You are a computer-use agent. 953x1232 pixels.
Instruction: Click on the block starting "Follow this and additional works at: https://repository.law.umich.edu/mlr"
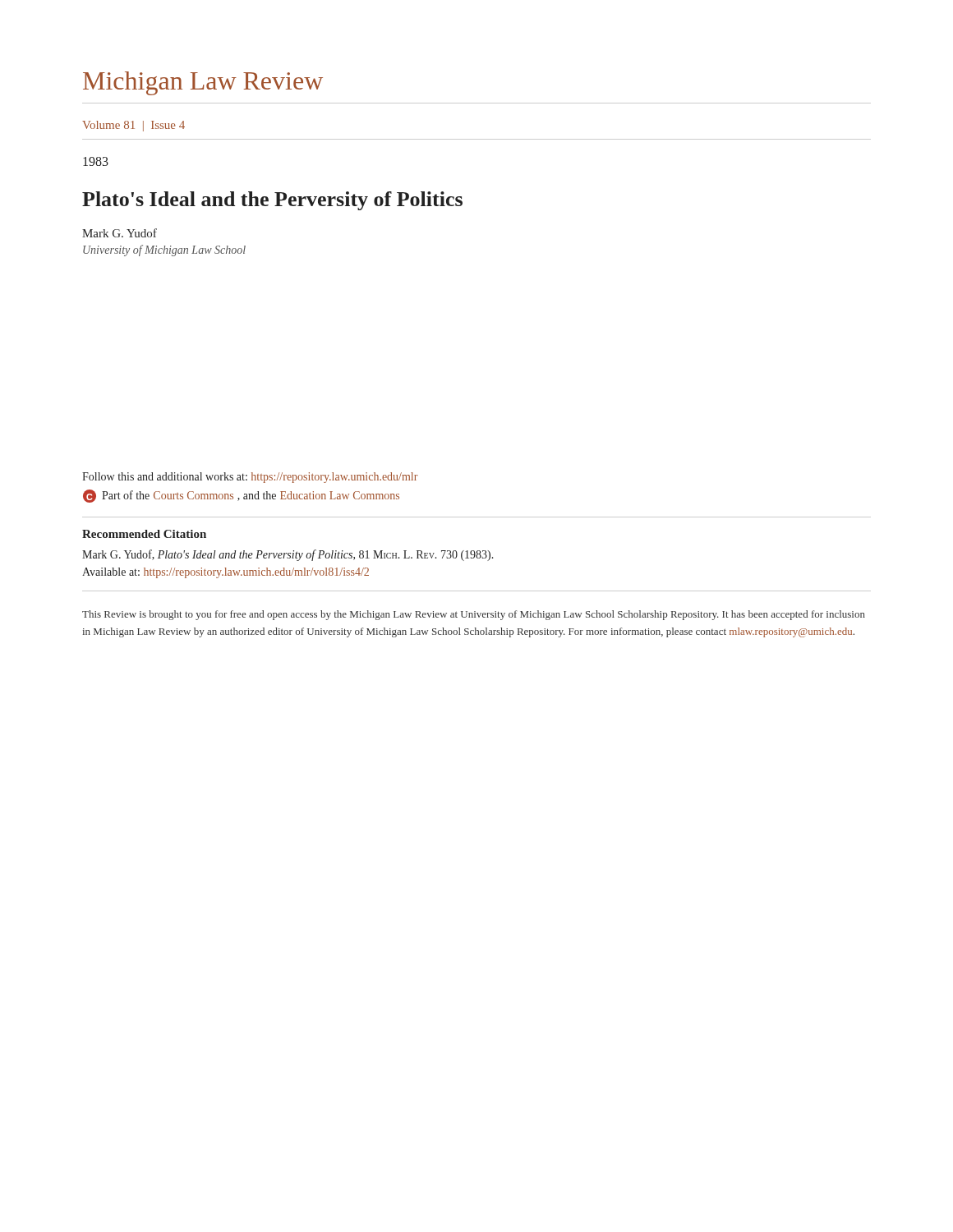tap(250, 478)
